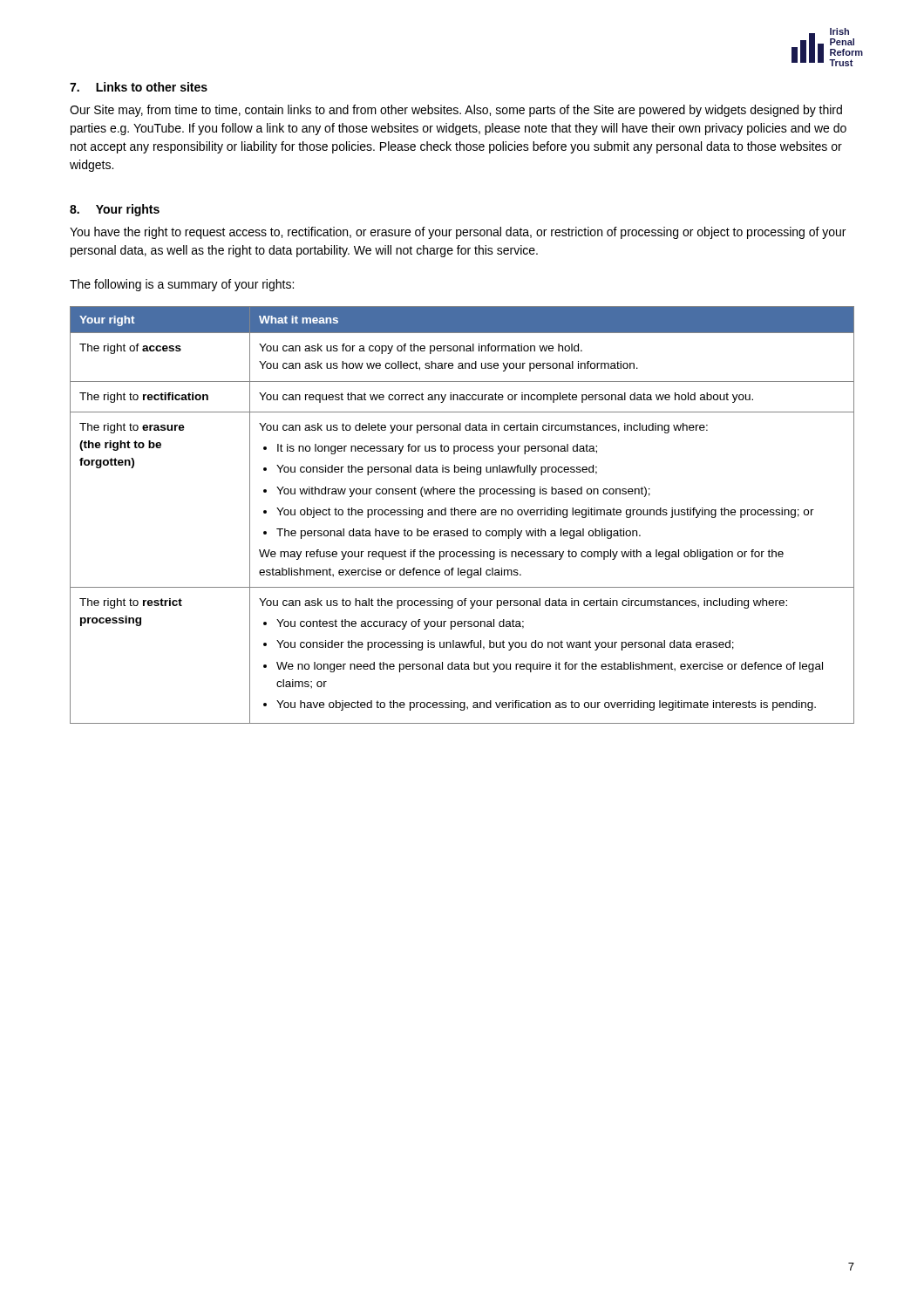Locate the section header with the text "8.Your rights"

[115, 209]
